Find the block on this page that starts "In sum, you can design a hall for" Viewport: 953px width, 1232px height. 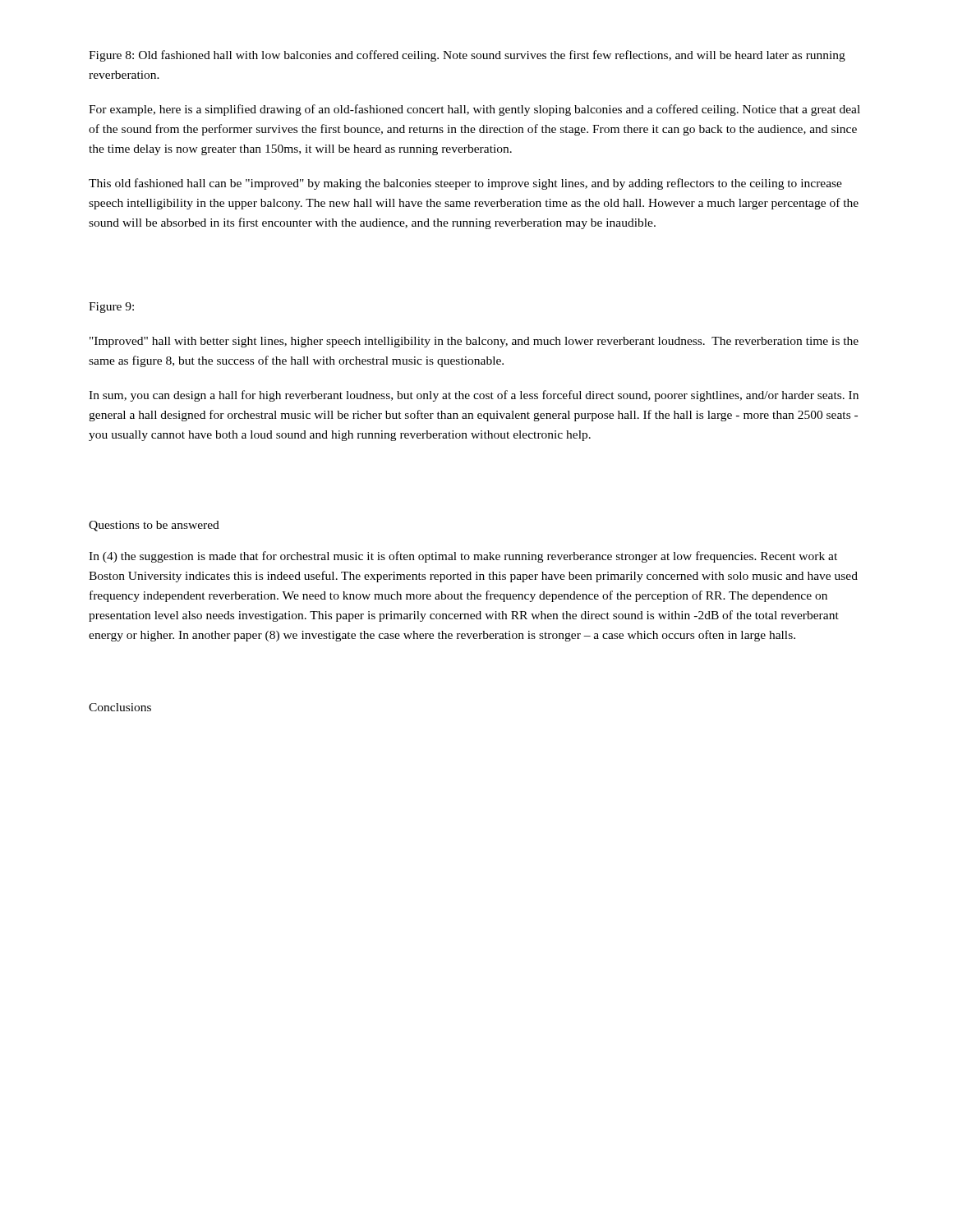coord(474,415)
